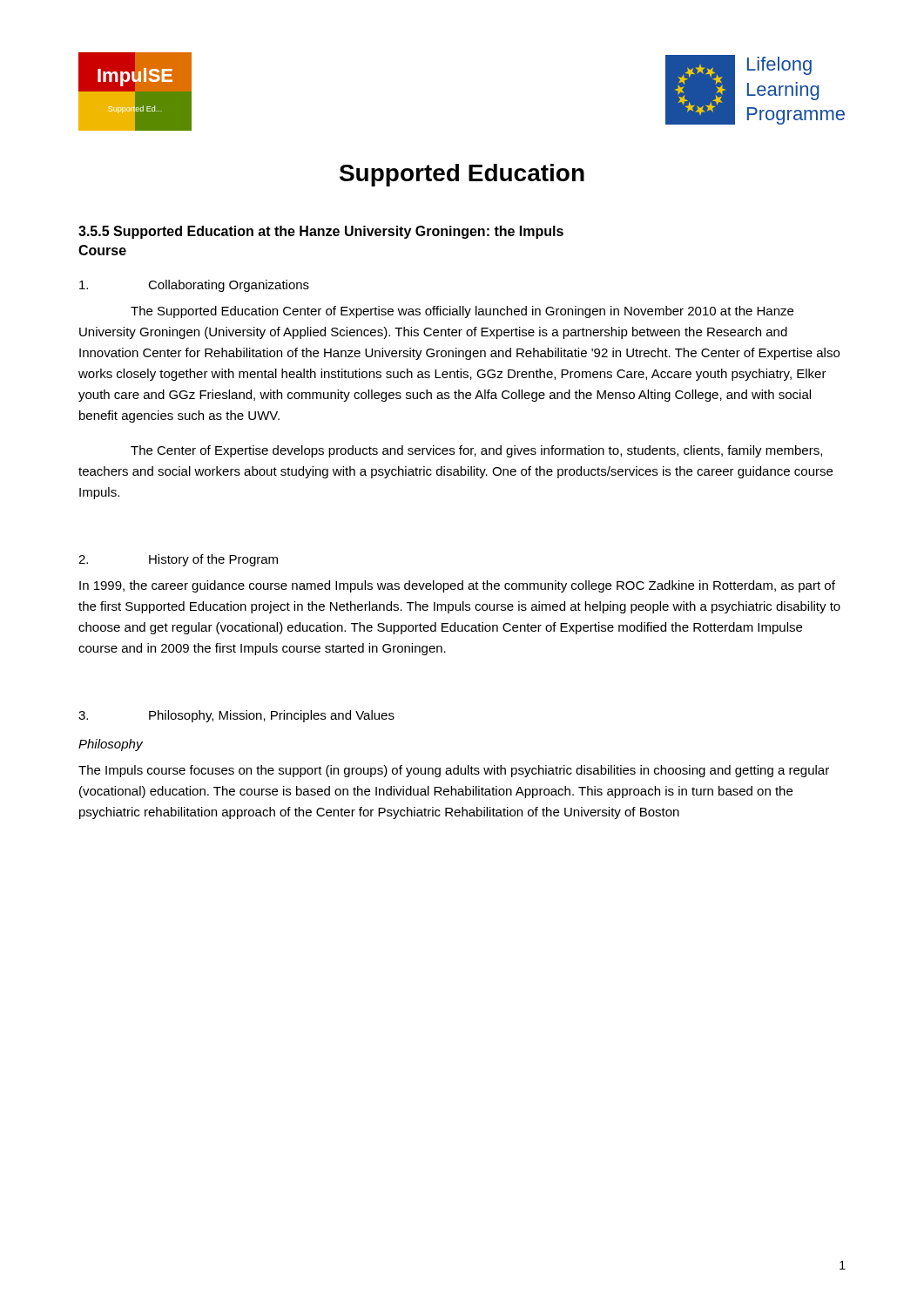The image size is (924, 1307).
Task: Find the text starting "2. History of"
Action: pyautogui.click(x=178, y=560)
